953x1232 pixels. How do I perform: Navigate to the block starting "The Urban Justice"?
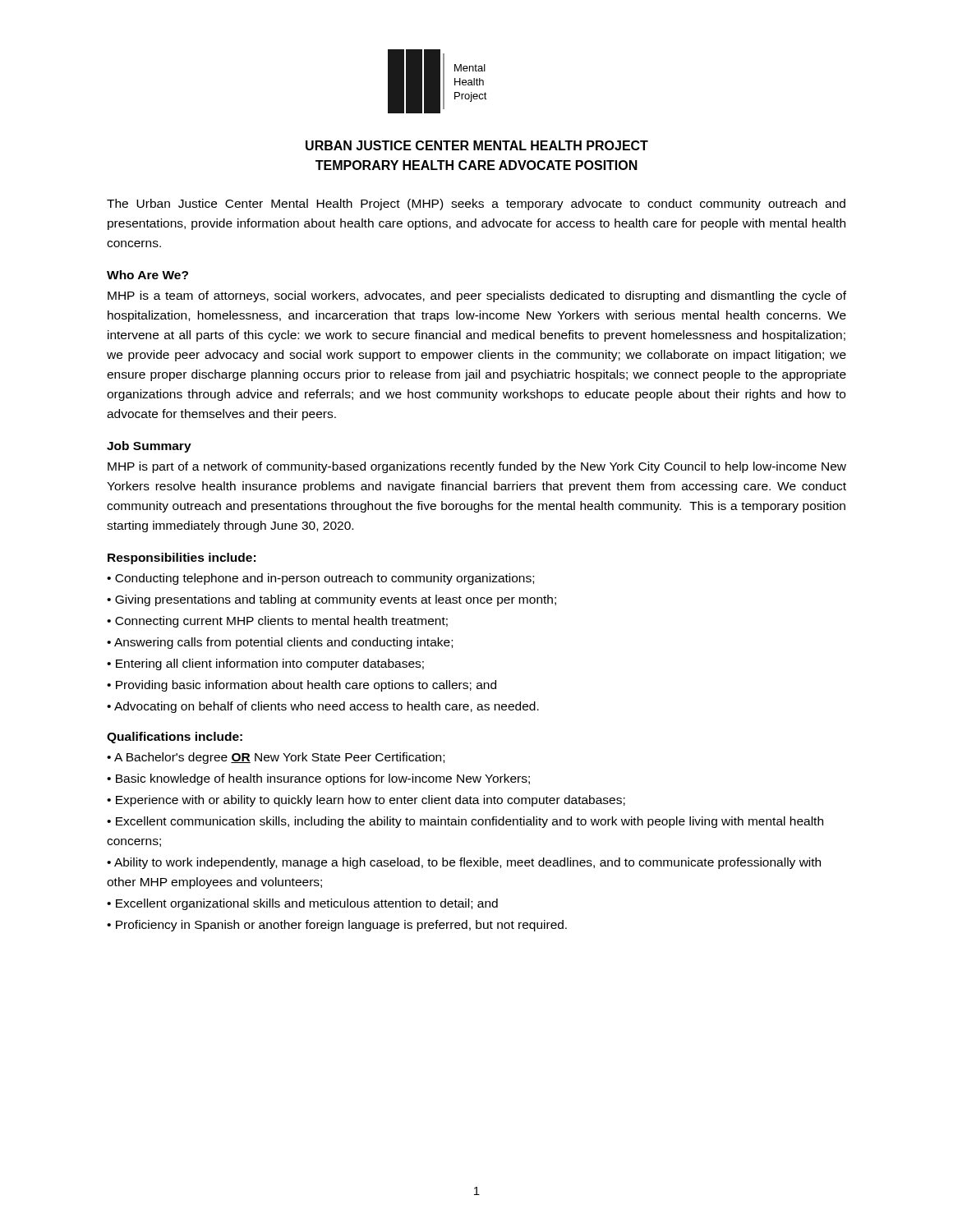(x=476, y=223)
